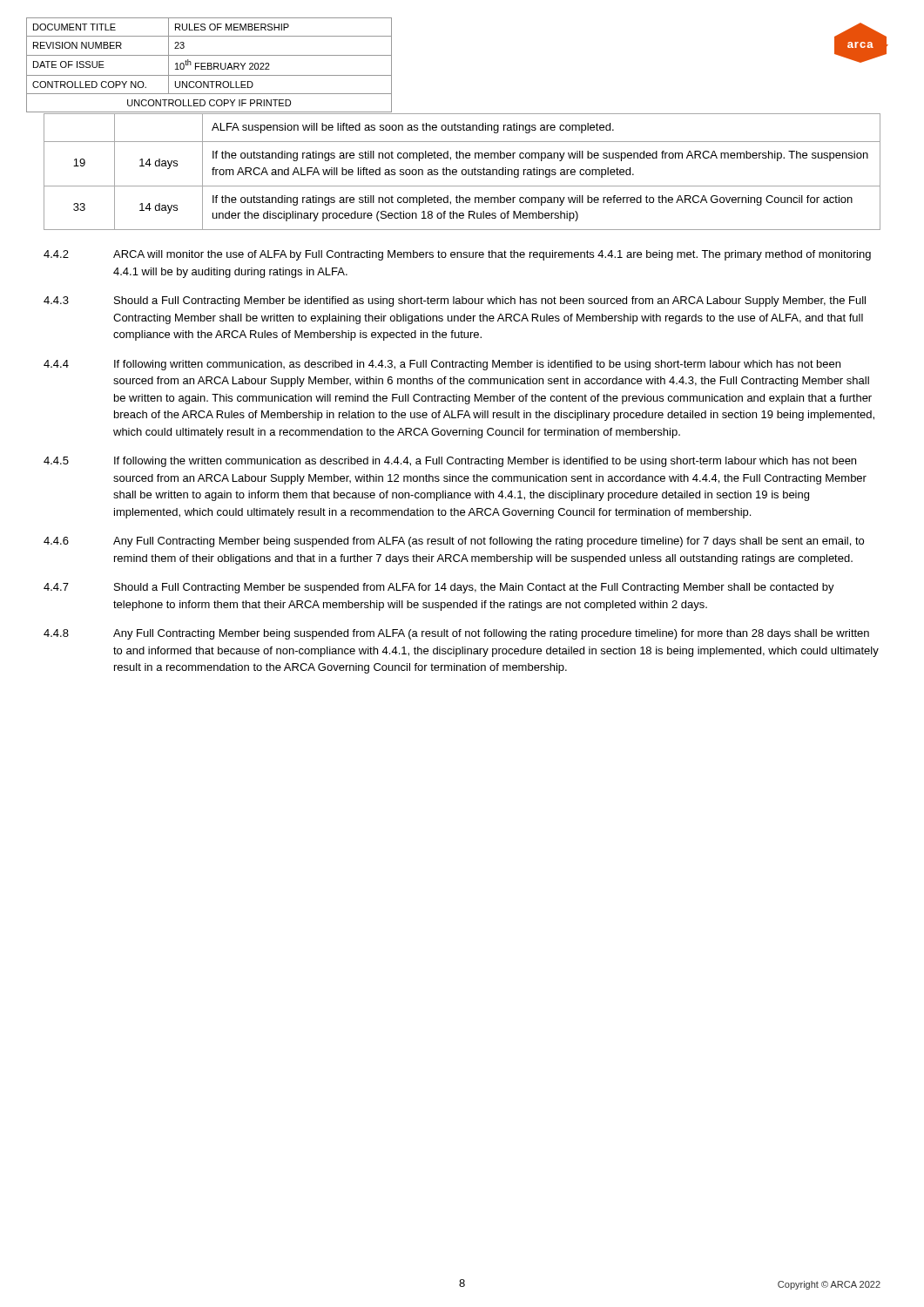Screen dimensions: 1307x924
Task: Point to the block beginning "4.4.7 Should a Full Contracting Member be"
Action: click(462, 596)
